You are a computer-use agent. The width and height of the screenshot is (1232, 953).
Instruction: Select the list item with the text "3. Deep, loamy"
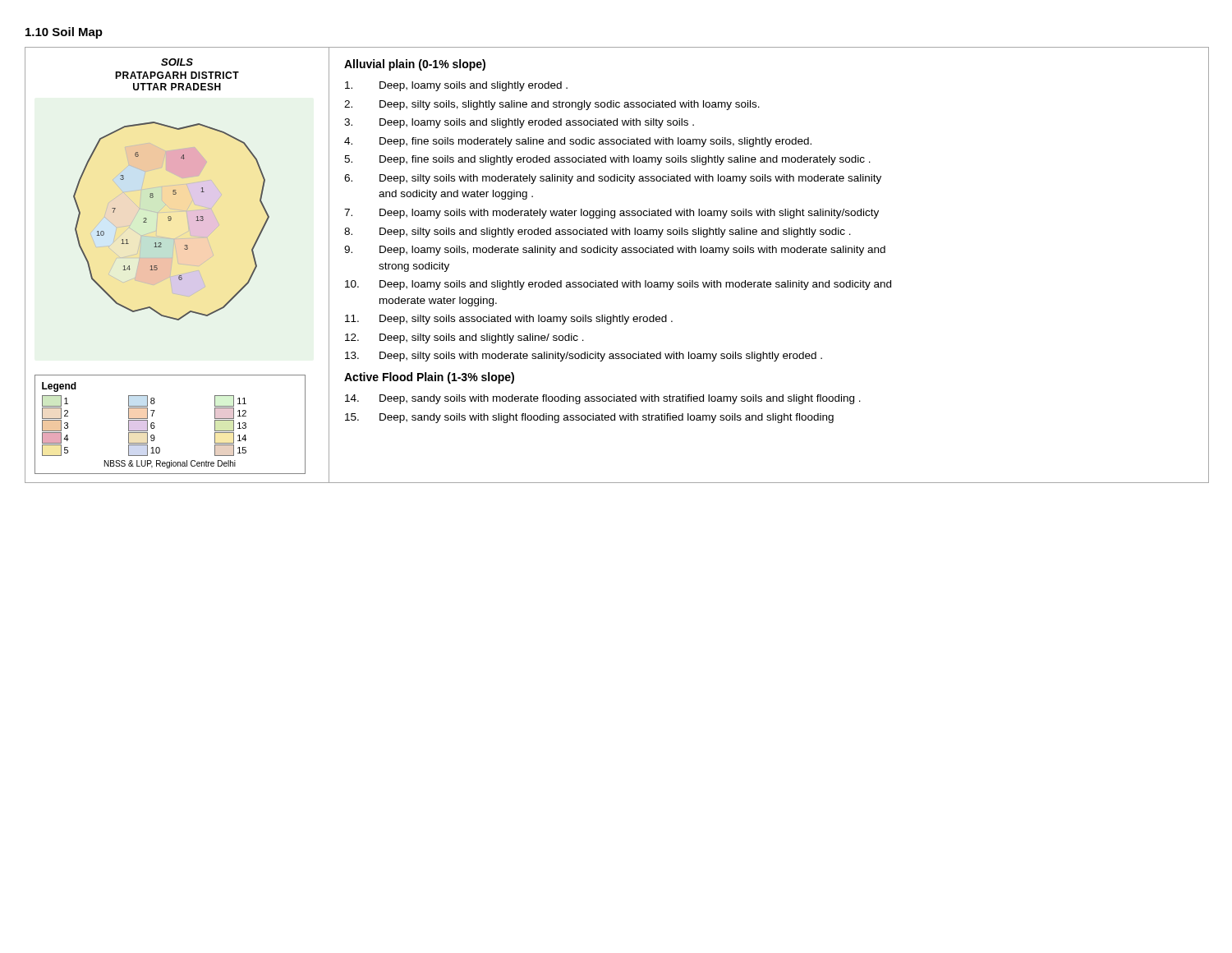pyautogui.click(x=519, y=122)
